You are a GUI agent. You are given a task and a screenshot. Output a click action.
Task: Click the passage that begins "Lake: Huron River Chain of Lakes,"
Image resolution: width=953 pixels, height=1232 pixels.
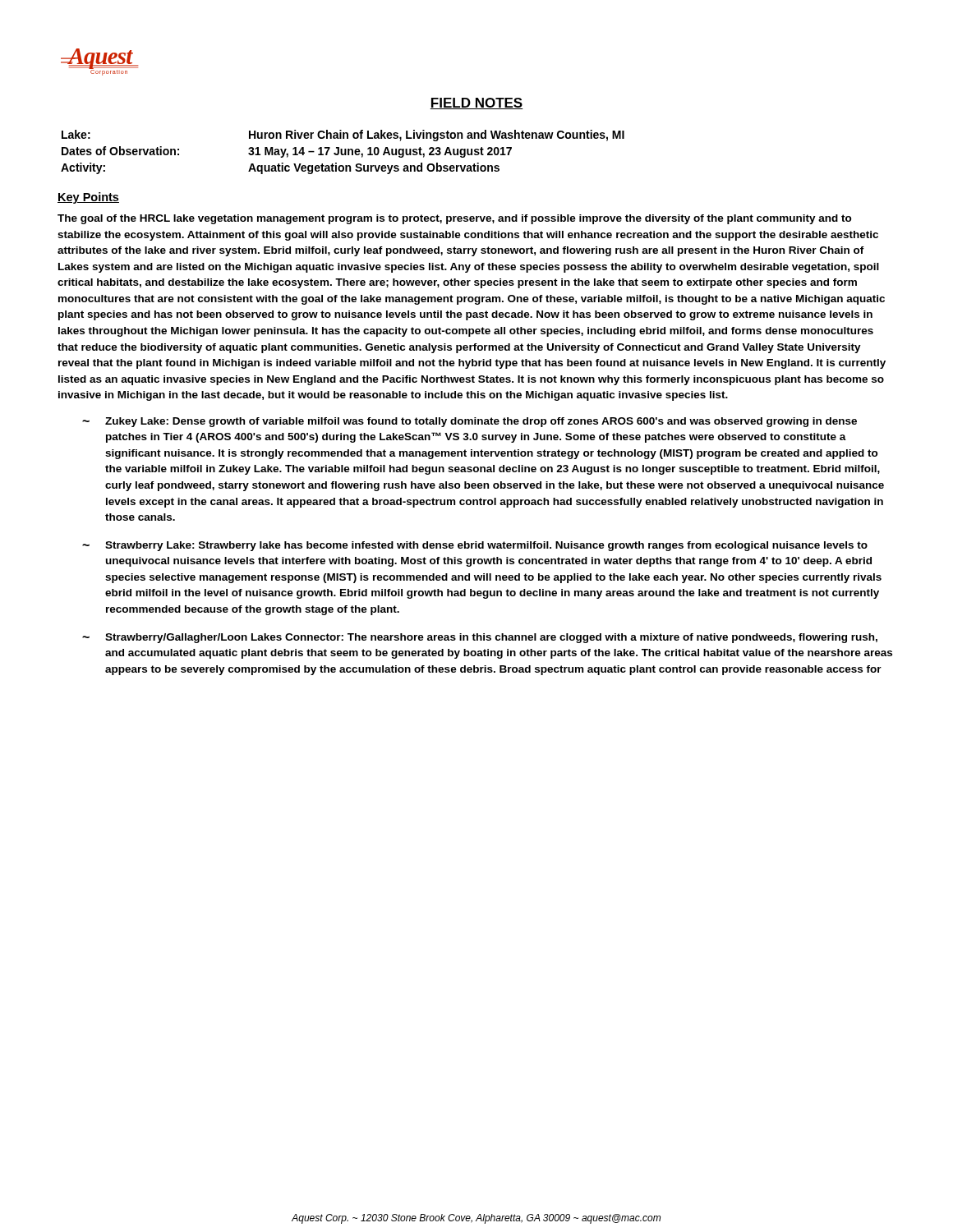tap(476, 151)
